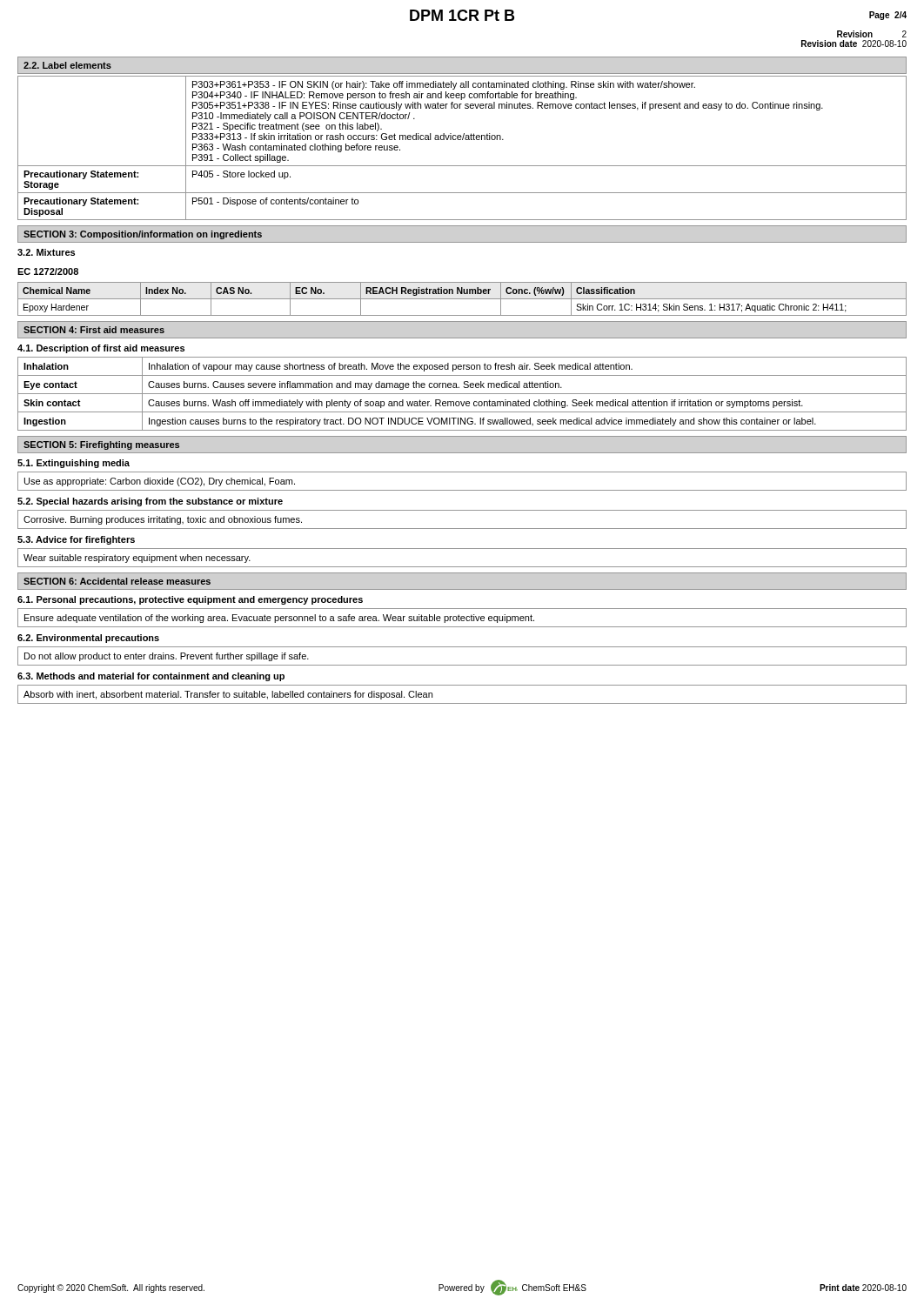Locate the text "5.3. Advice for firefighters"
Screen dimensions: 1305x924
click(x=76, y=539)
